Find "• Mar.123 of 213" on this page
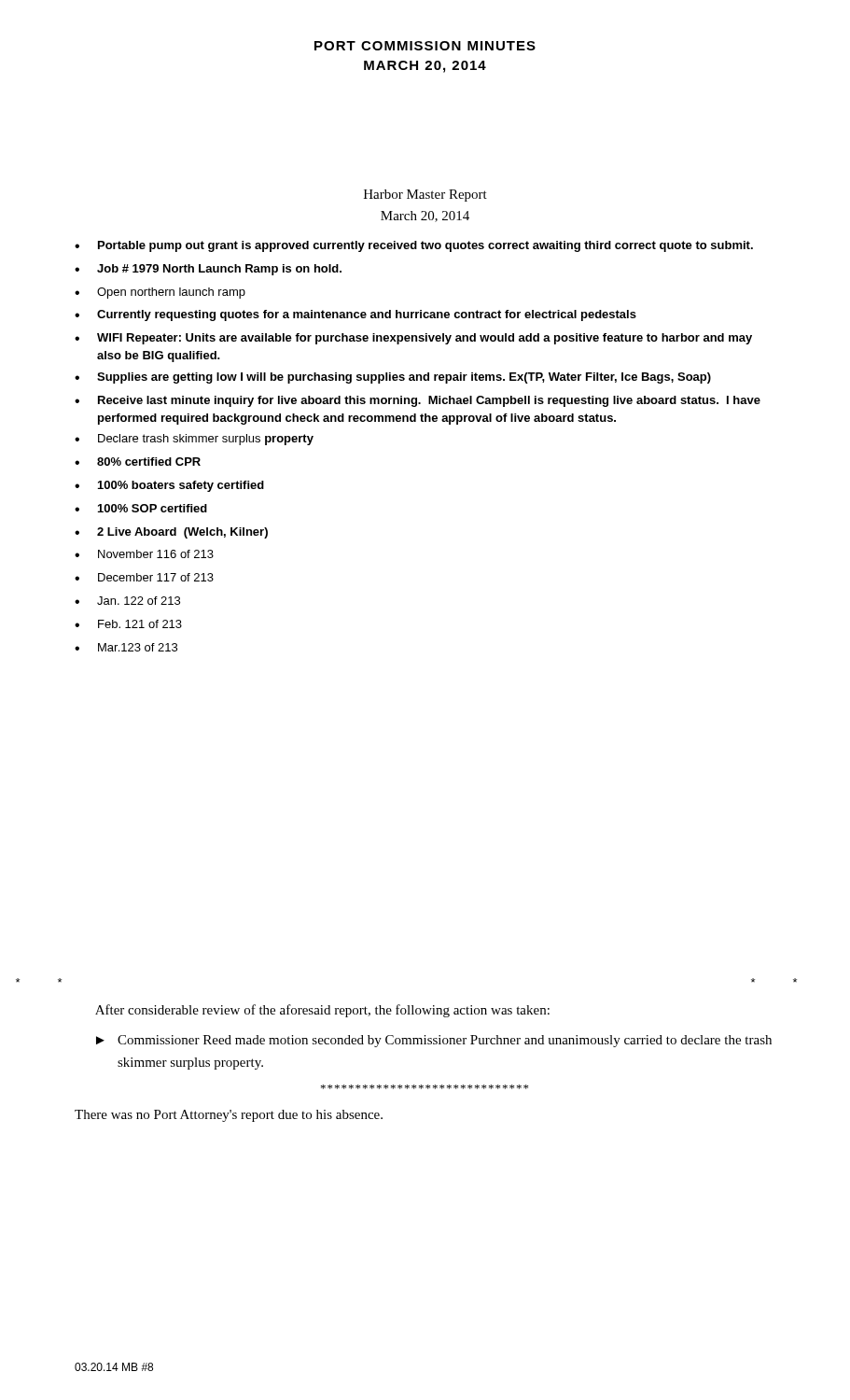850x1400 pixels. click(x=126, y=649)
